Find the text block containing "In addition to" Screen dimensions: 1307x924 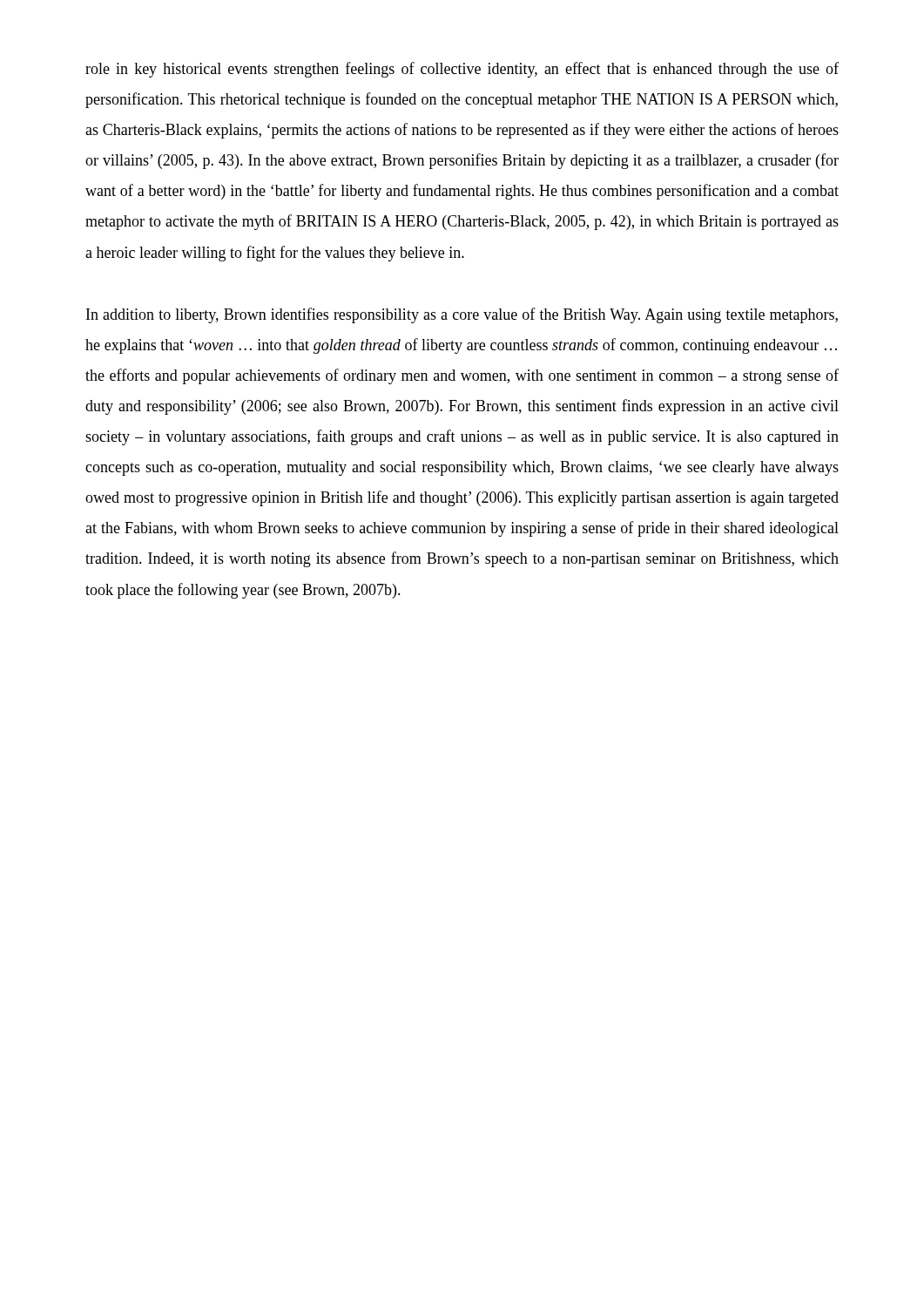462,452
